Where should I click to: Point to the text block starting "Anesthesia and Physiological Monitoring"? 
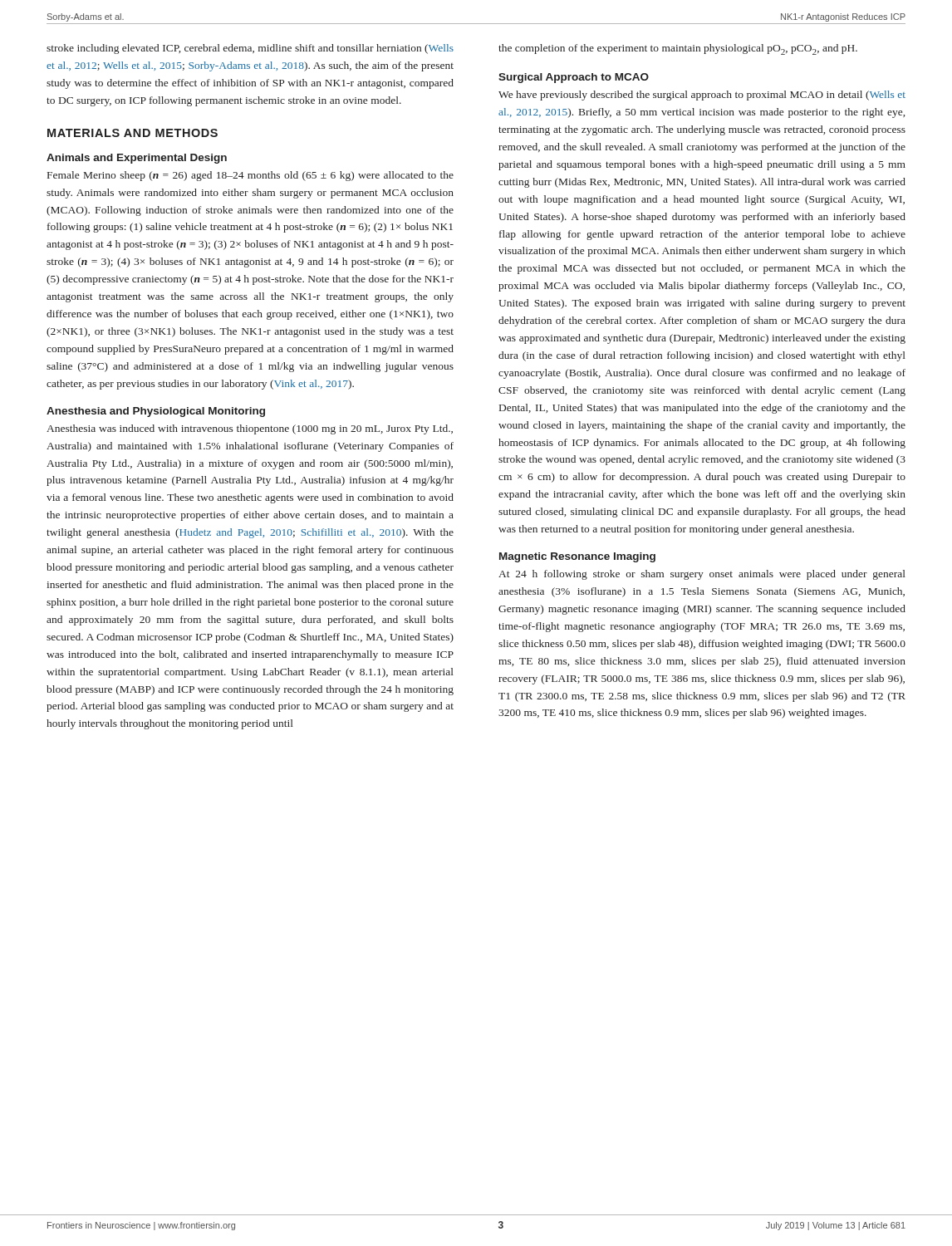[x=156, y=410]
